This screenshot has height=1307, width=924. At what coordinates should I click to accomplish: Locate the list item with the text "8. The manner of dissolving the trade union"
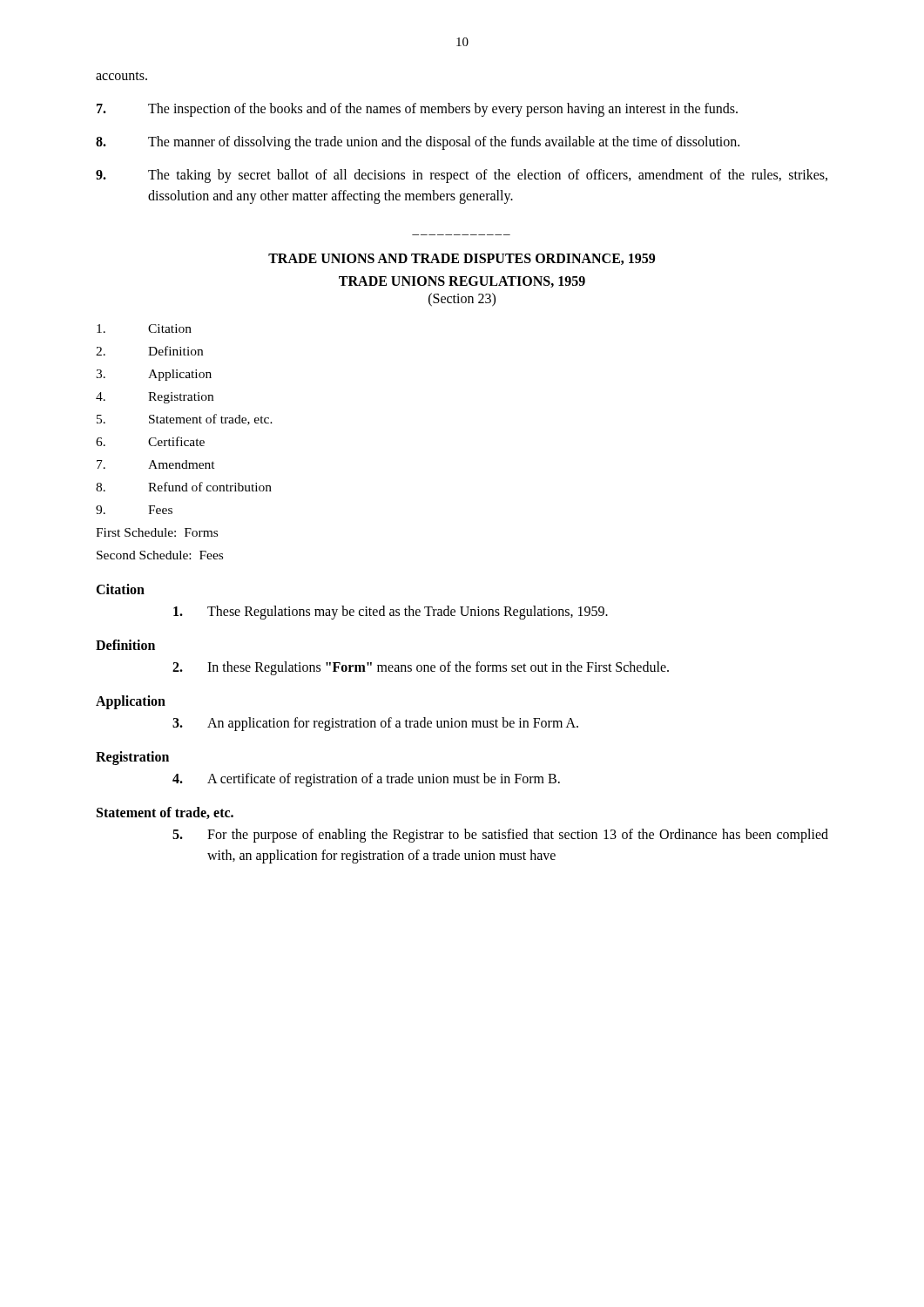pos(462,142)
